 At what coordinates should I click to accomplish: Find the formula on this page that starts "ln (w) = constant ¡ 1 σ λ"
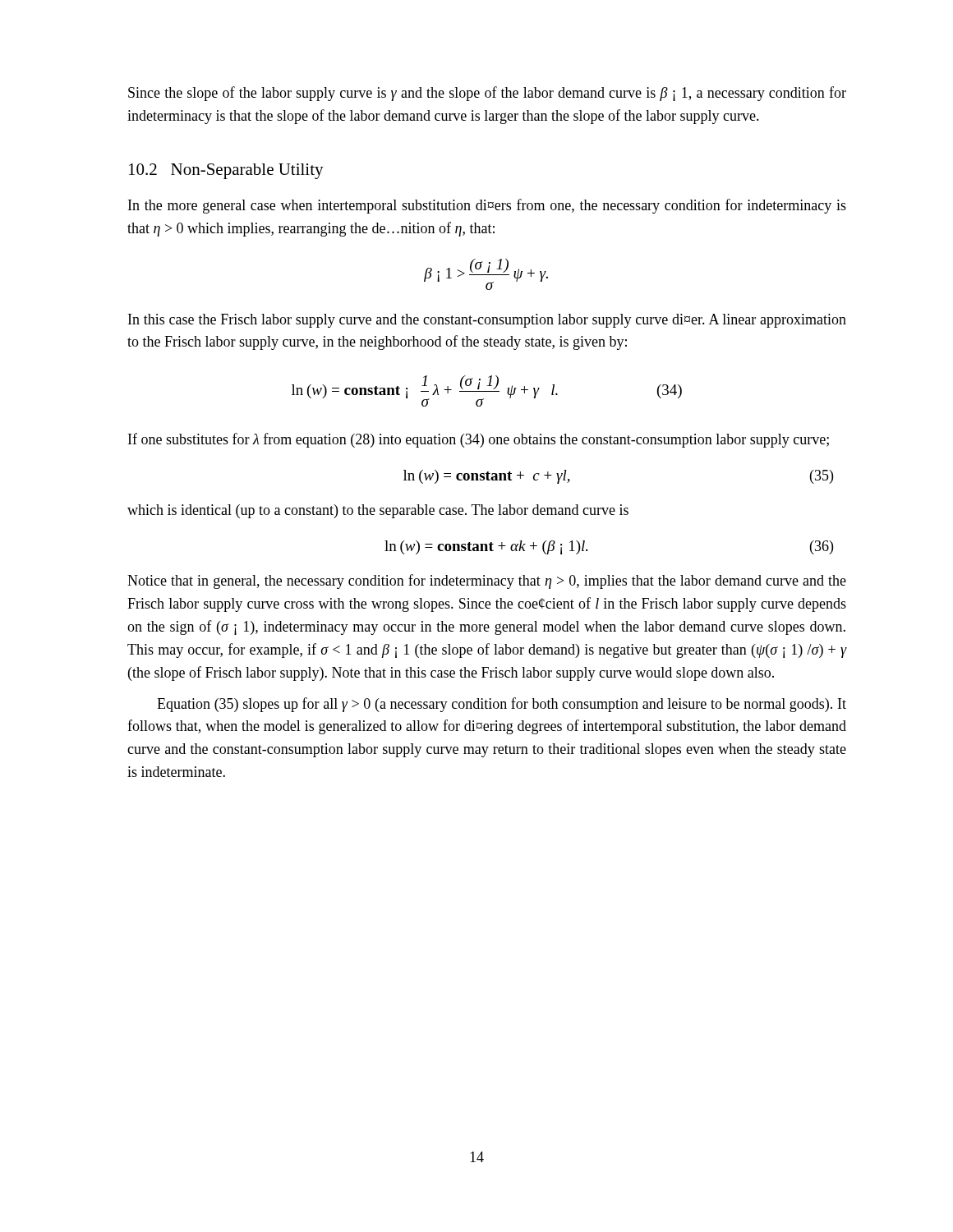tap(487, 392)
